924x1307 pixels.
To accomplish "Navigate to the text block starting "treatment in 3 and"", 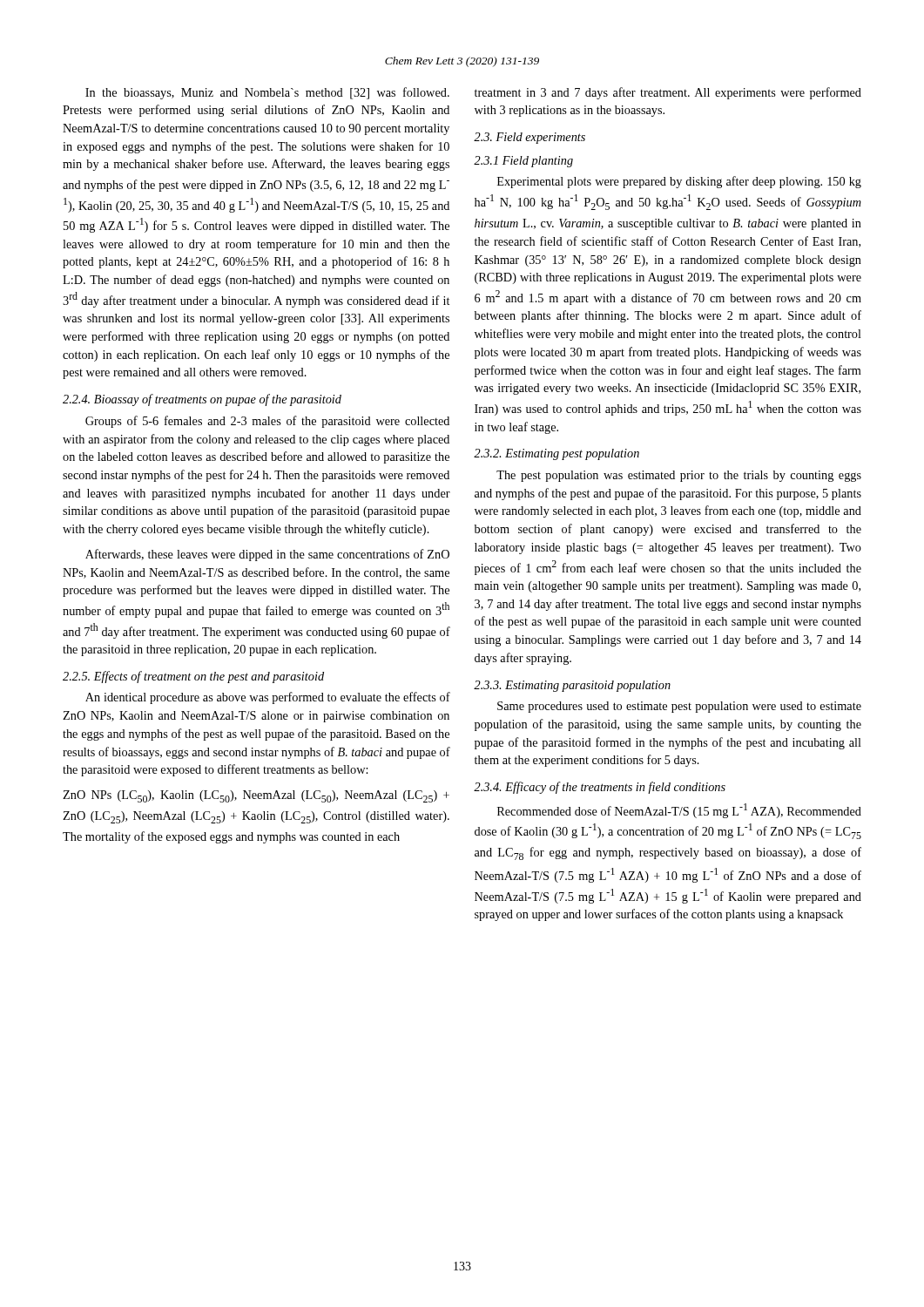I will pyautogui.click(x=668, y=101).
